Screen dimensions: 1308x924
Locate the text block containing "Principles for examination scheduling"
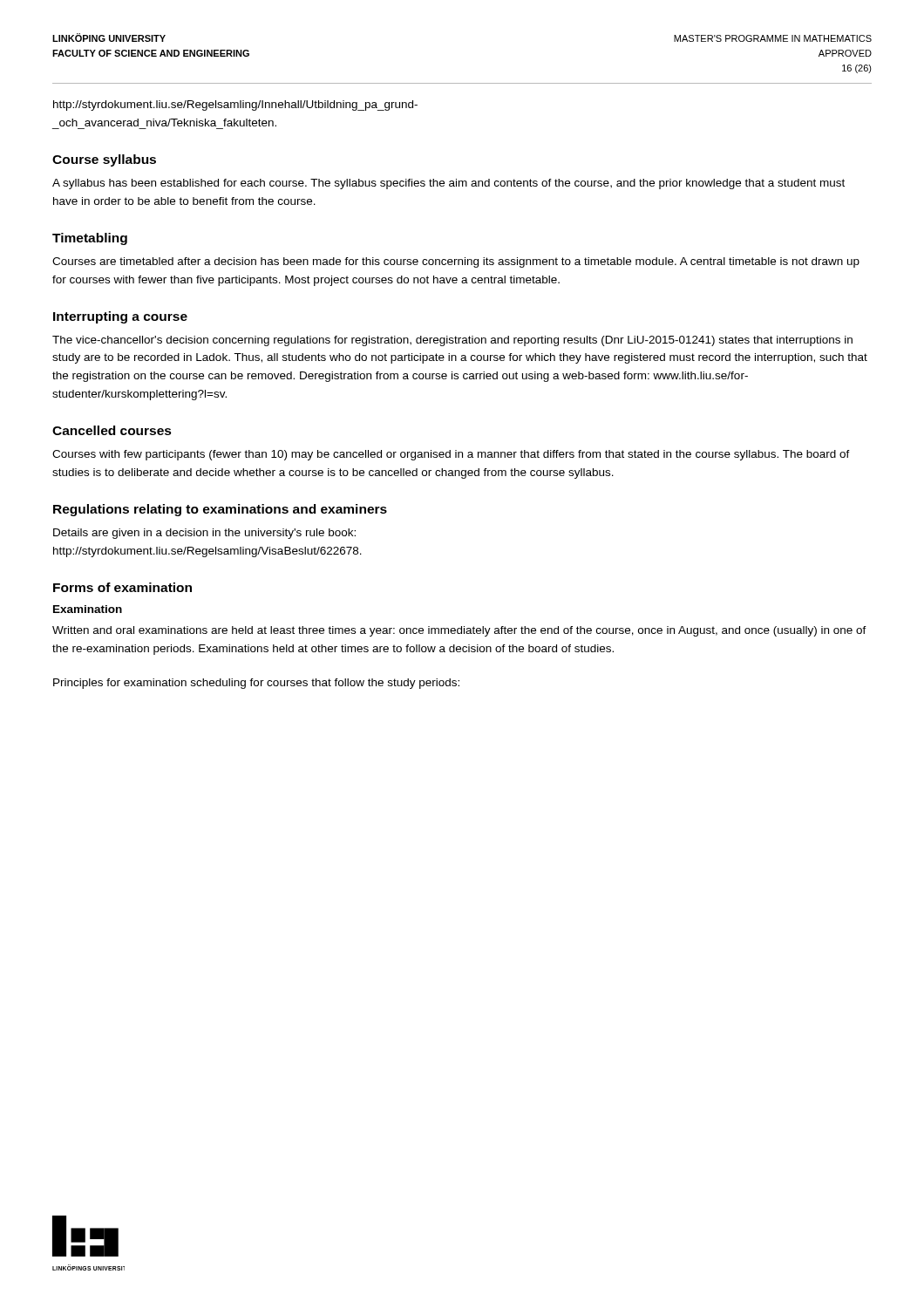256,682
